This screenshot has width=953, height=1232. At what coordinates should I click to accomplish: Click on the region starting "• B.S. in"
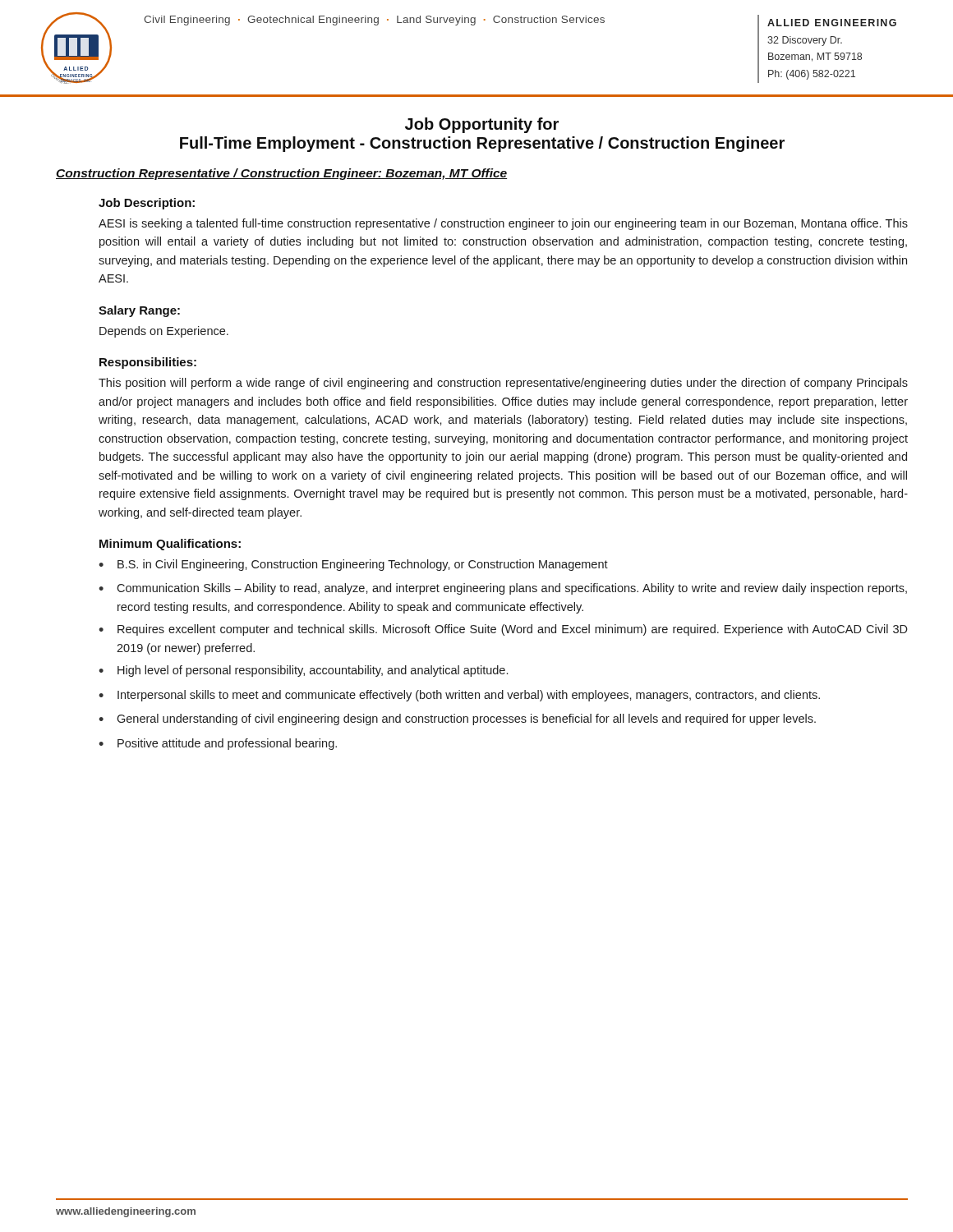click(503, 565)
